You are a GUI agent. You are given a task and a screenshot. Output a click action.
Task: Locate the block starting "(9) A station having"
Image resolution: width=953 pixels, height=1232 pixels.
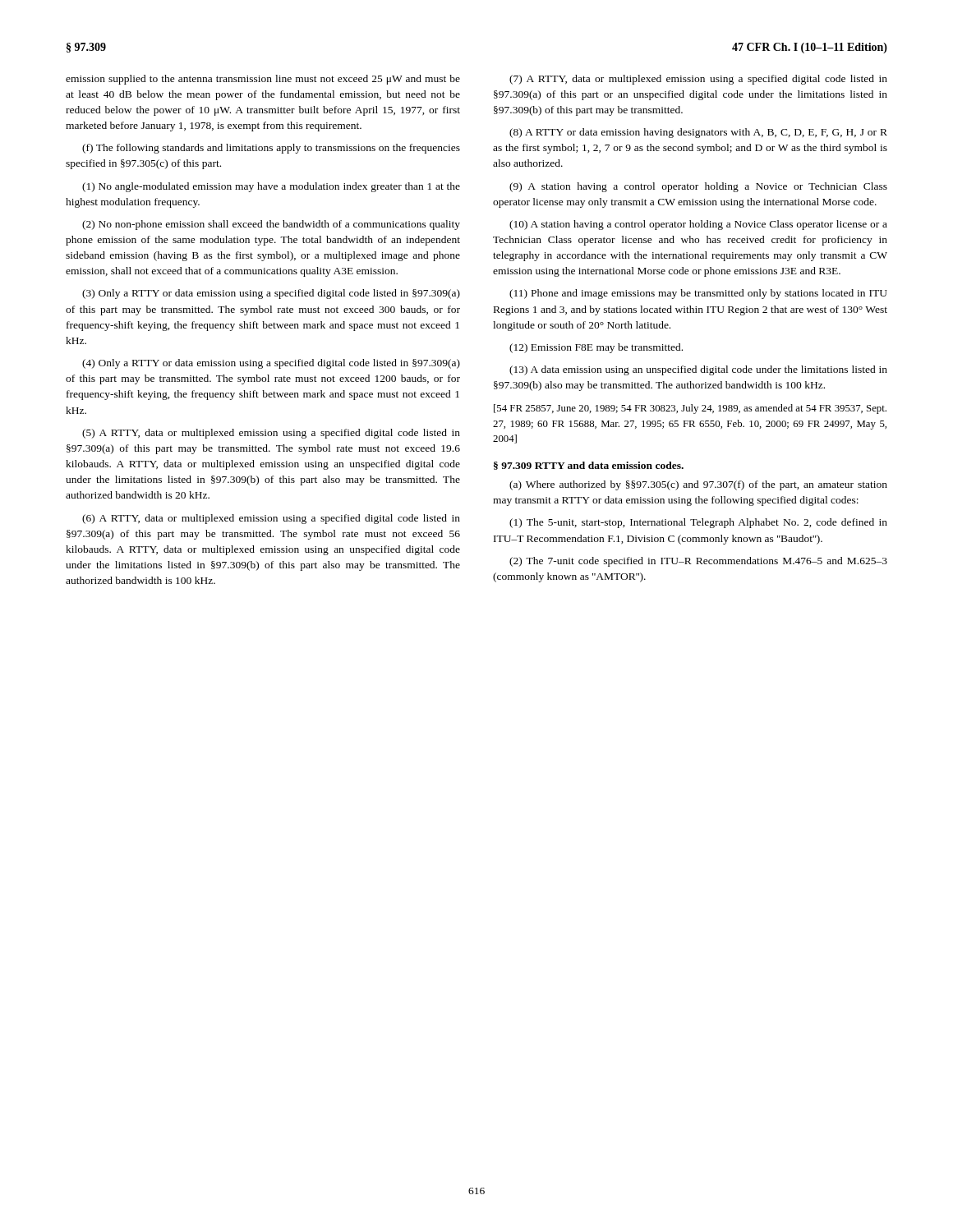tap(690, 194)
